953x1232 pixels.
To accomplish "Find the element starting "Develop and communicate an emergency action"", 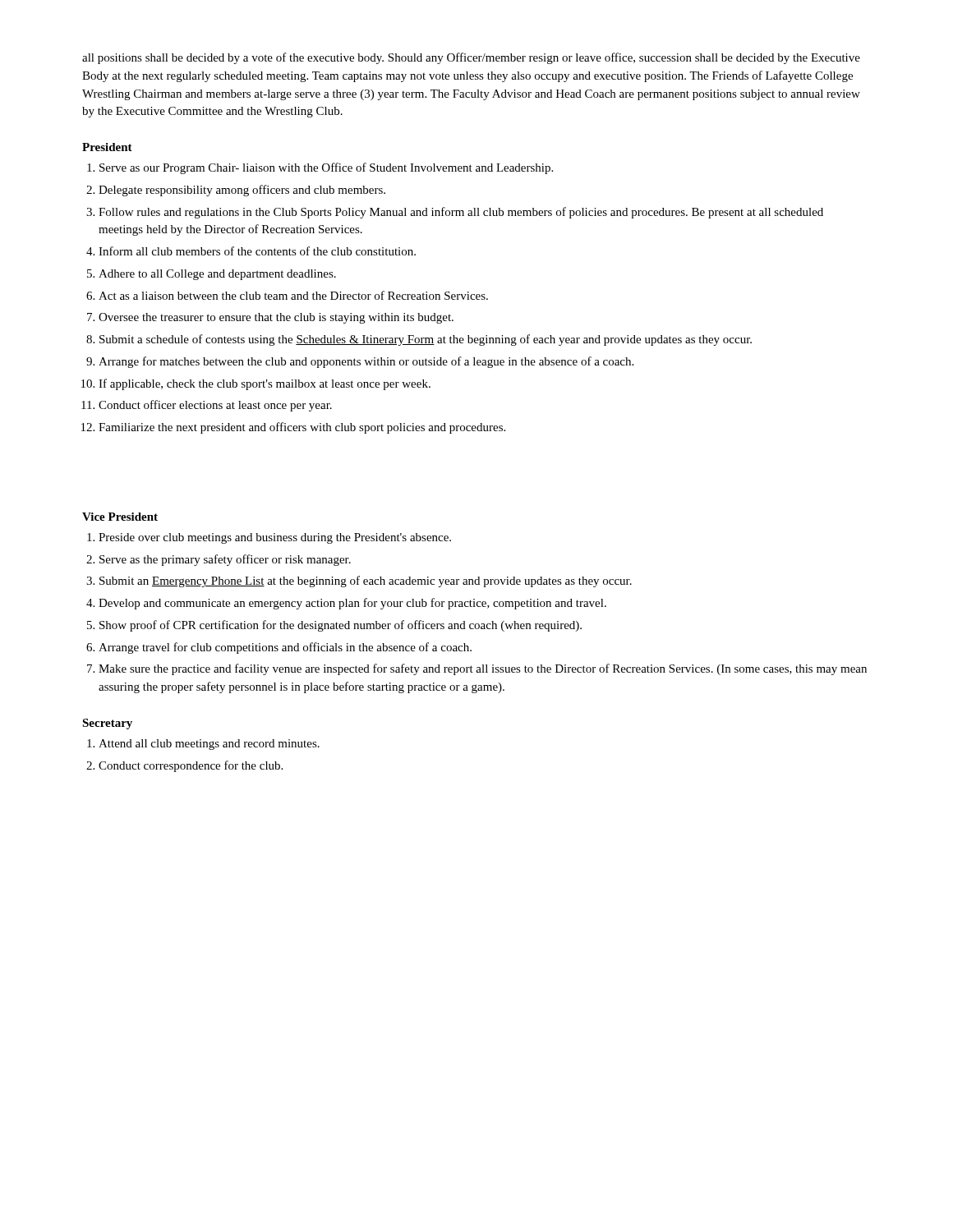I will coord(353,603).
